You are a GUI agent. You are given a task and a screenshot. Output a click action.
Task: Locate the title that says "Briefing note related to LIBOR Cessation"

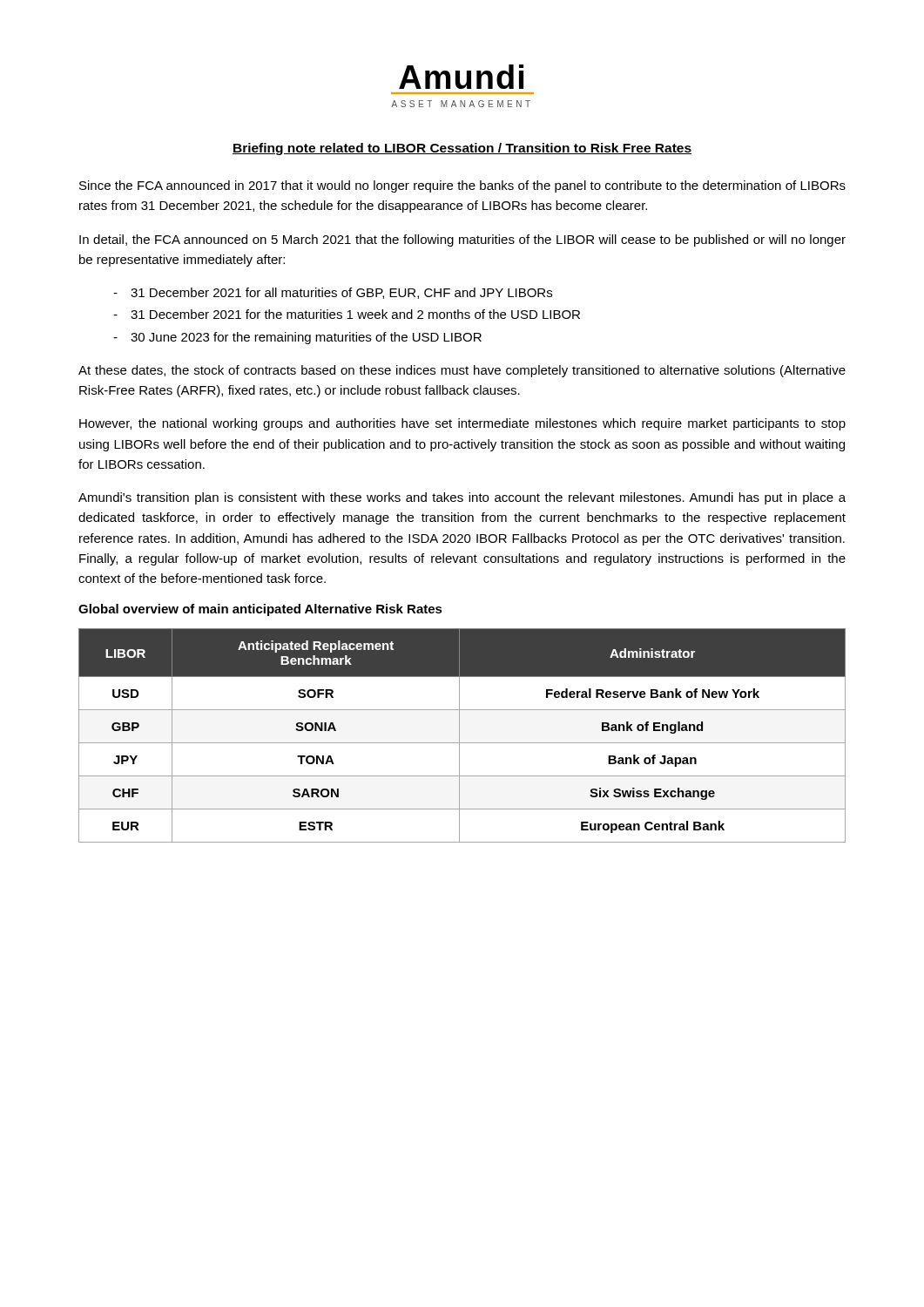click(462, 148)
